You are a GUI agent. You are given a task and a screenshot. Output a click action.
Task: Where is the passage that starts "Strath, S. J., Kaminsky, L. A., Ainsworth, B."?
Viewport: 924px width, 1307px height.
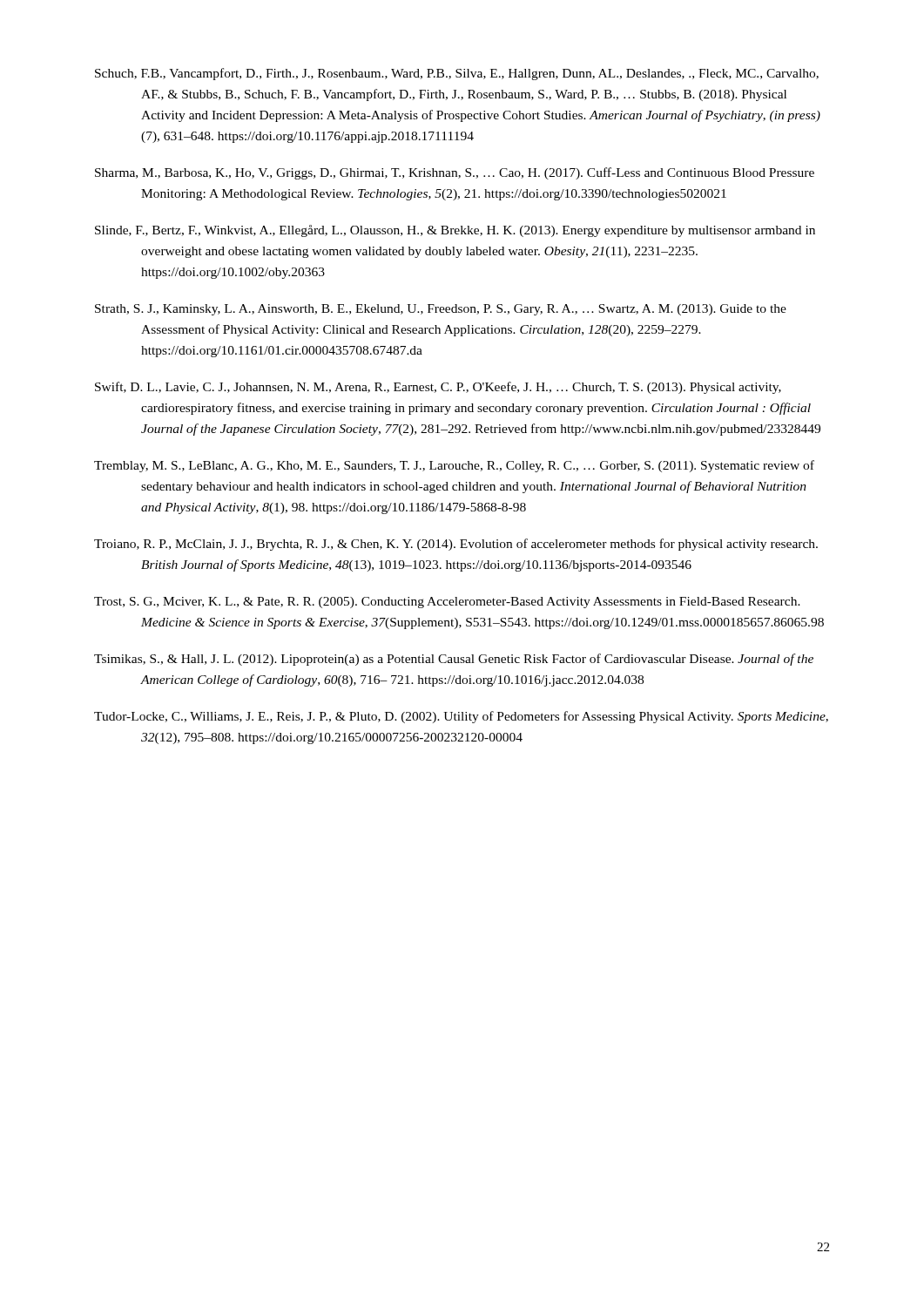point(440,329)
